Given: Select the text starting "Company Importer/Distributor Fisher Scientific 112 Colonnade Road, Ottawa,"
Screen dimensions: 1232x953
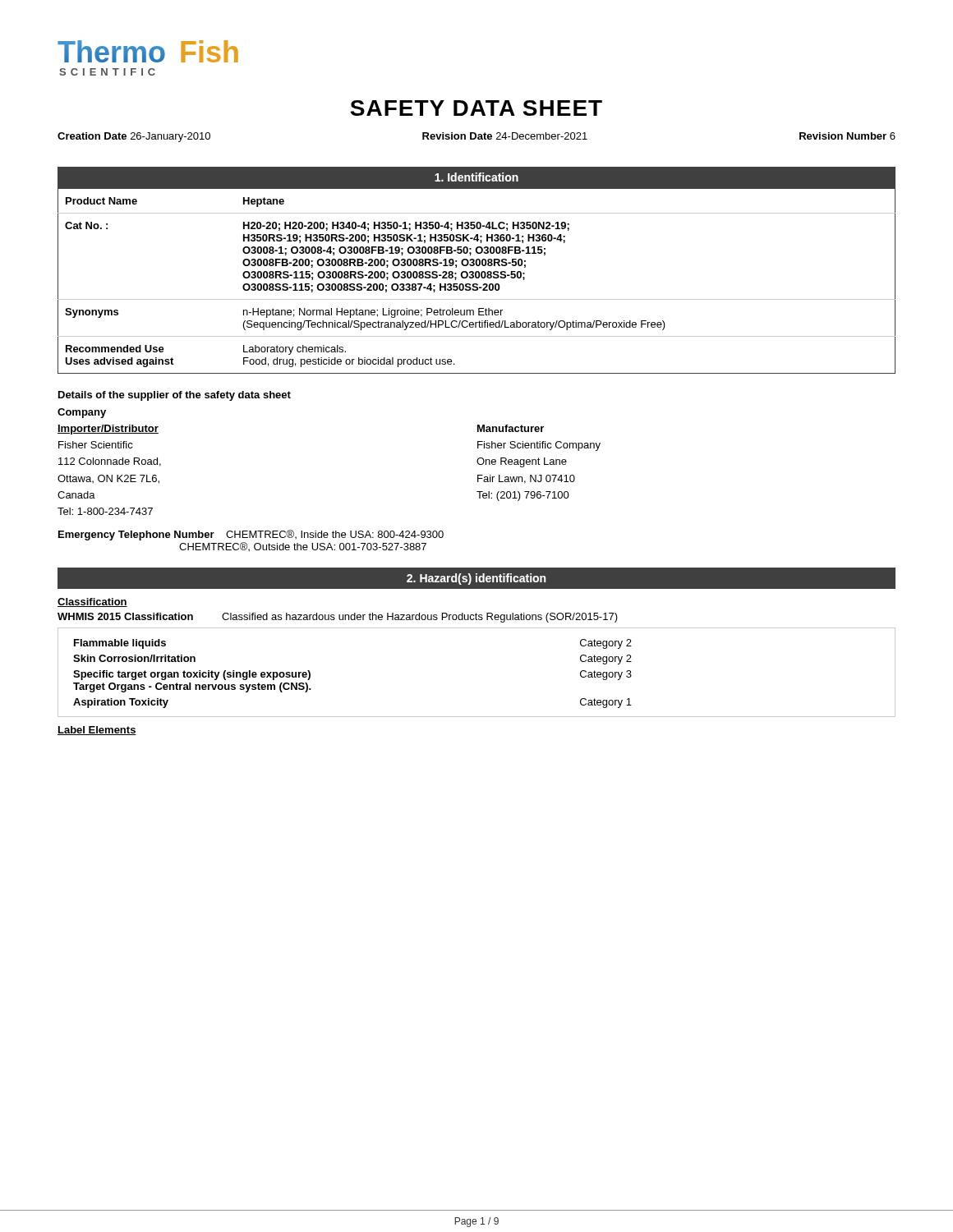Looking at the screenshot, I should (82, 413).
